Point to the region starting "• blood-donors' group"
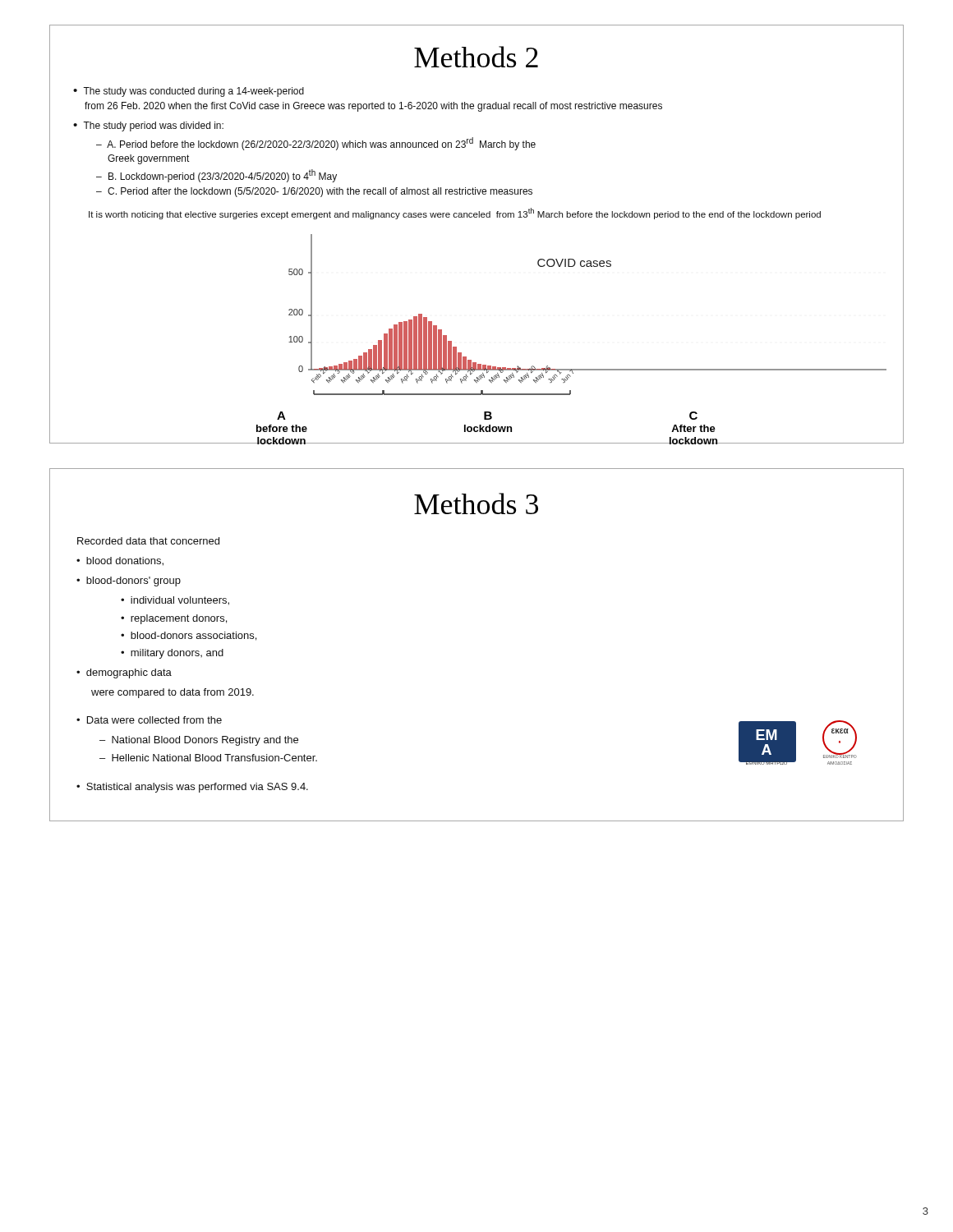 point(129,581)
